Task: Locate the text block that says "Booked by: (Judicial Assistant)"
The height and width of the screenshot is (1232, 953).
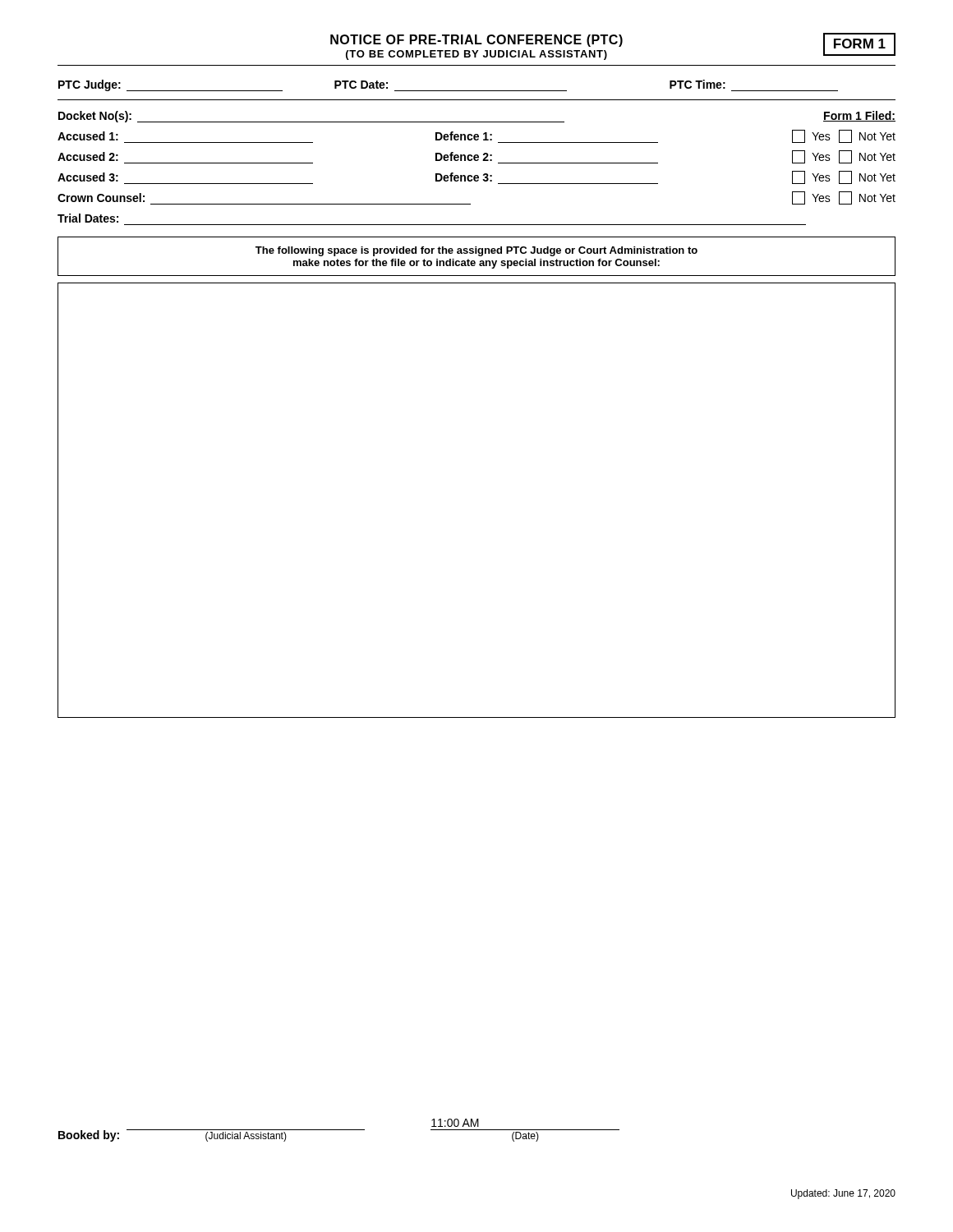Action: pos(476,1129)
